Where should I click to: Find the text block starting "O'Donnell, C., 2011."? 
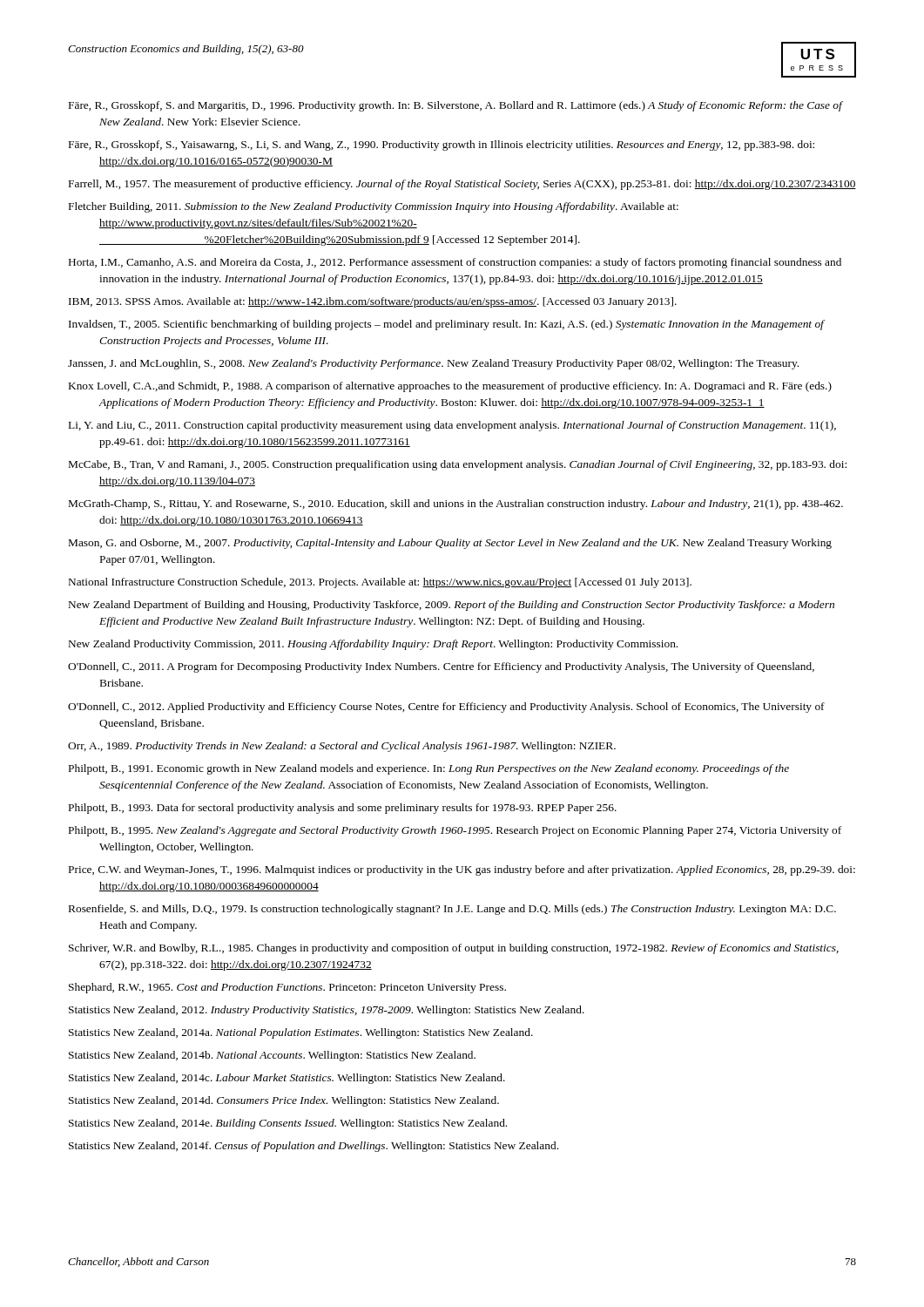tap(441, 675)
